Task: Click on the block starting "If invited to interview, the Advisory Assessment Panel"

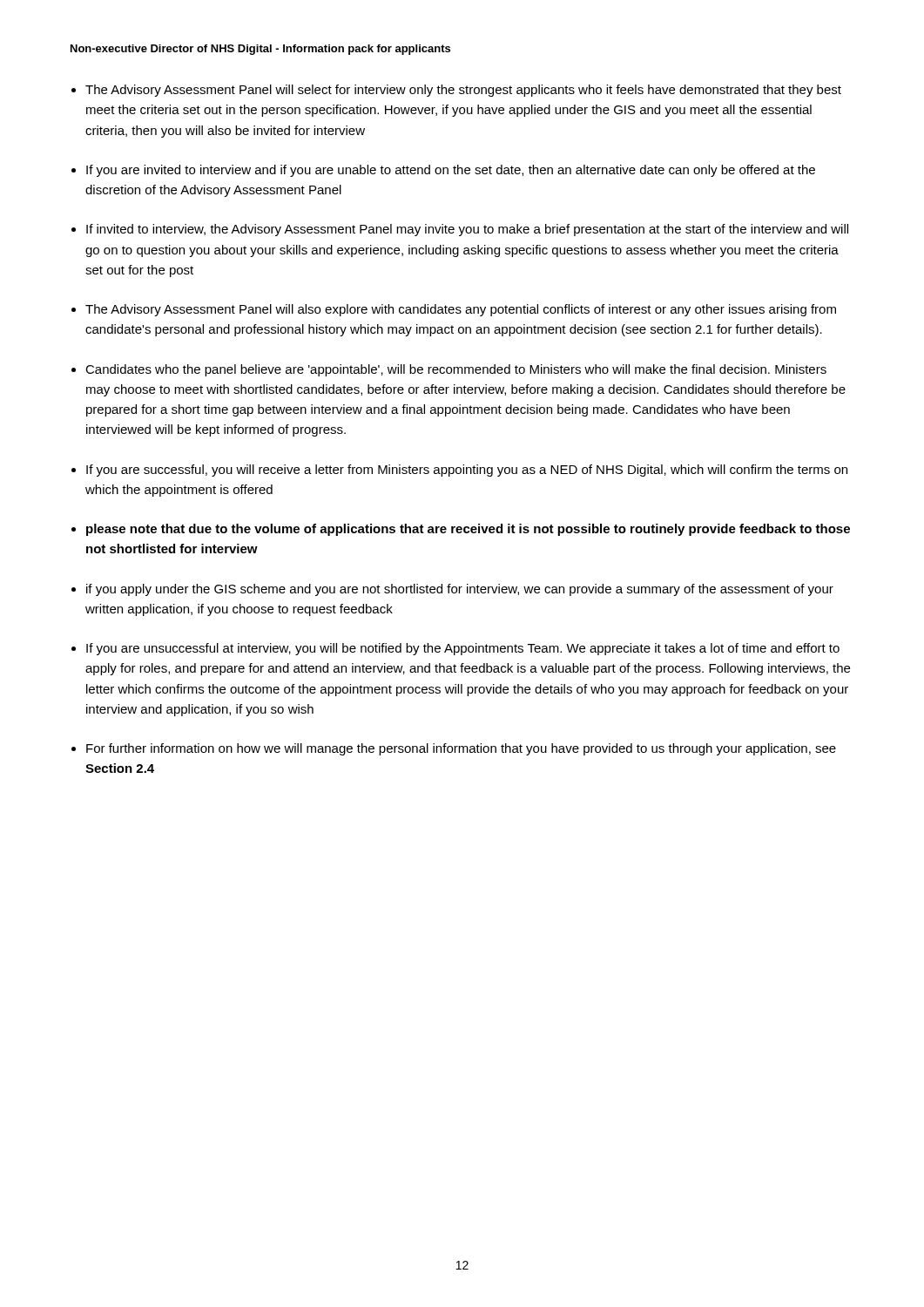Action: tap(467, 249)
